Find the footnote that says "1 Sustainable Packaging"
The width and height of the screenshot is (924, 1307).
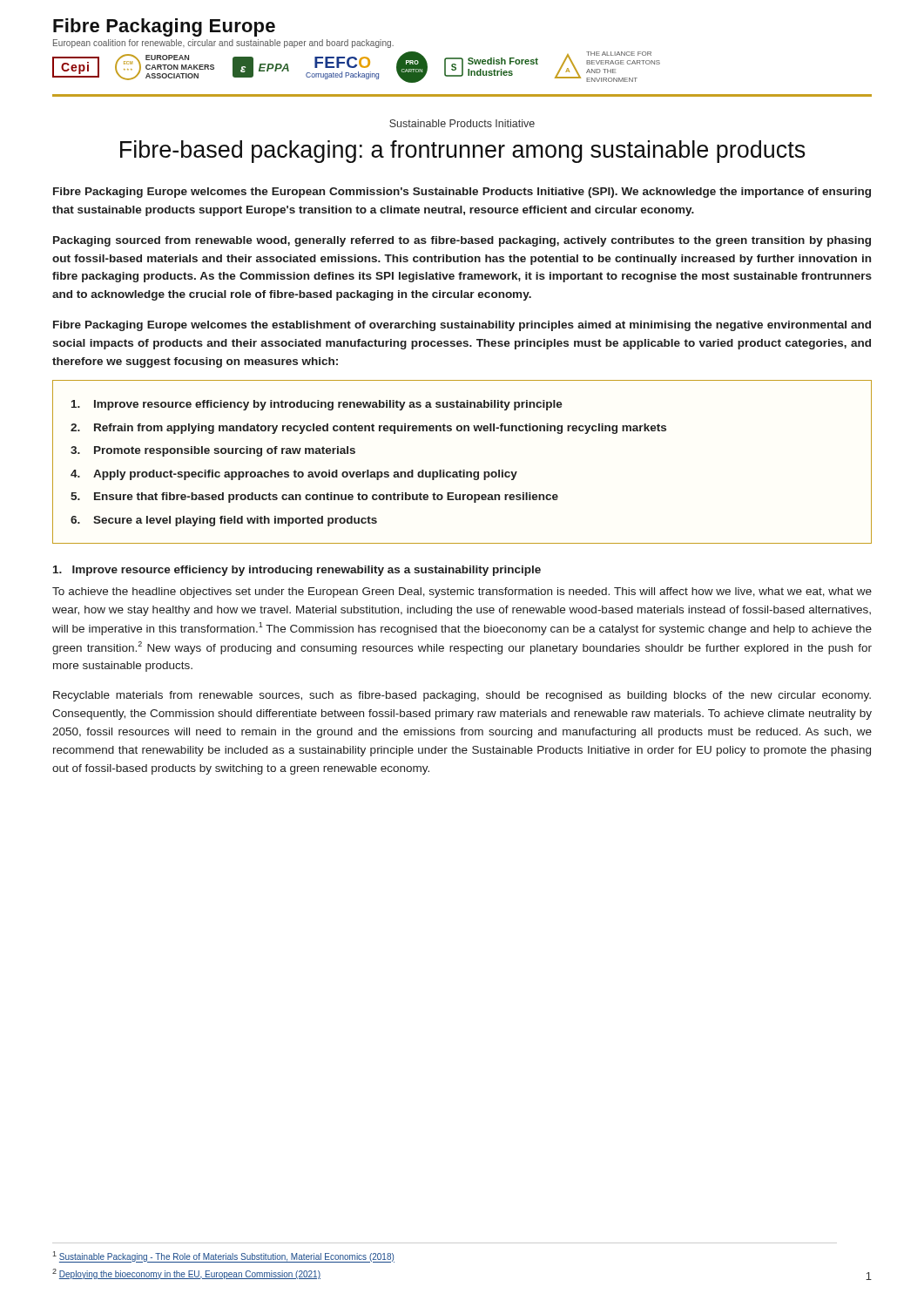point(223,1256)
